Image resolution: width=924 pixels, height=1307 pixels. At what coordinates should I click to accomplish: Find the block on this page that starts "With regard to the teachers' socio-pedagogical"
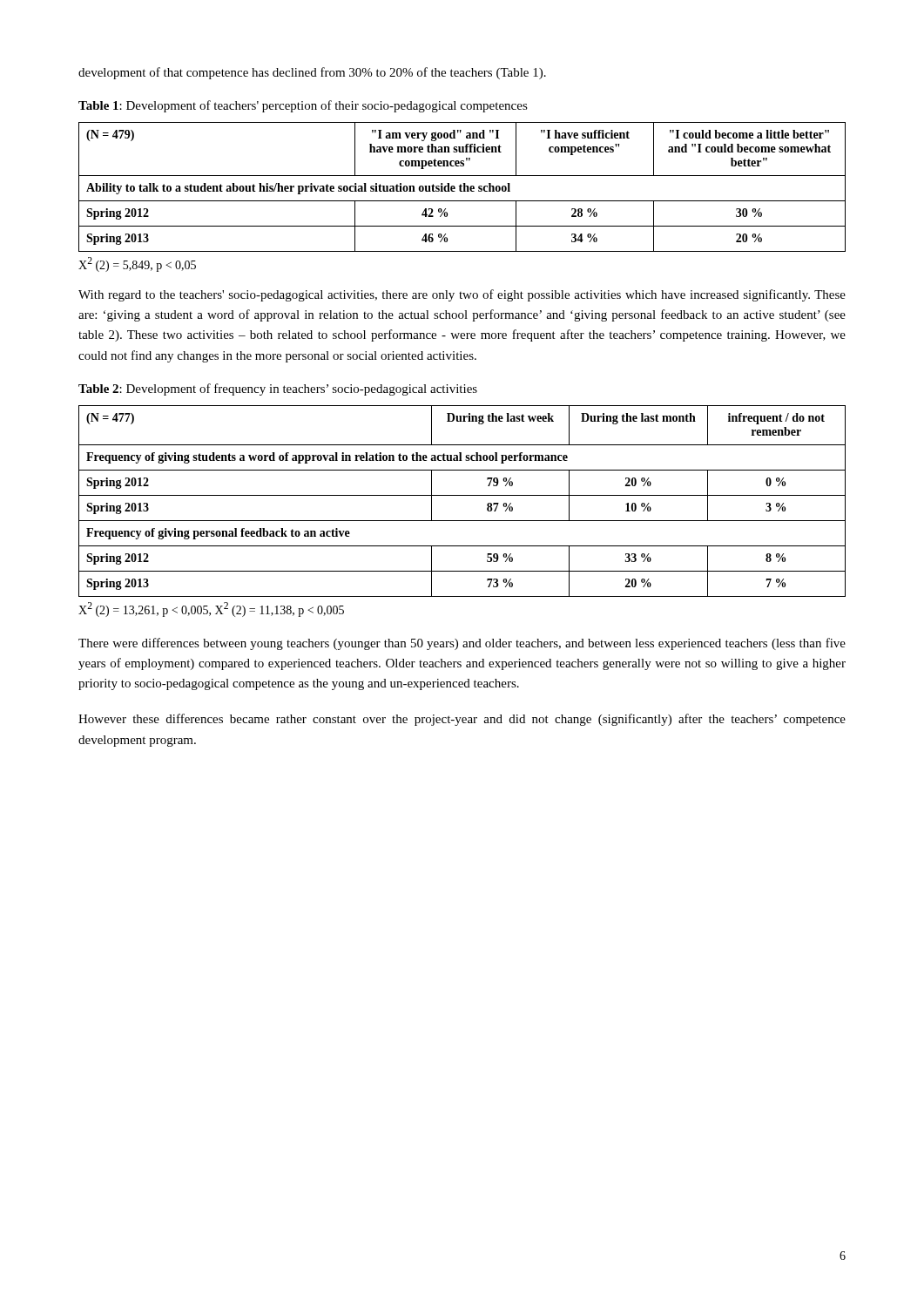tap(462, 325)
